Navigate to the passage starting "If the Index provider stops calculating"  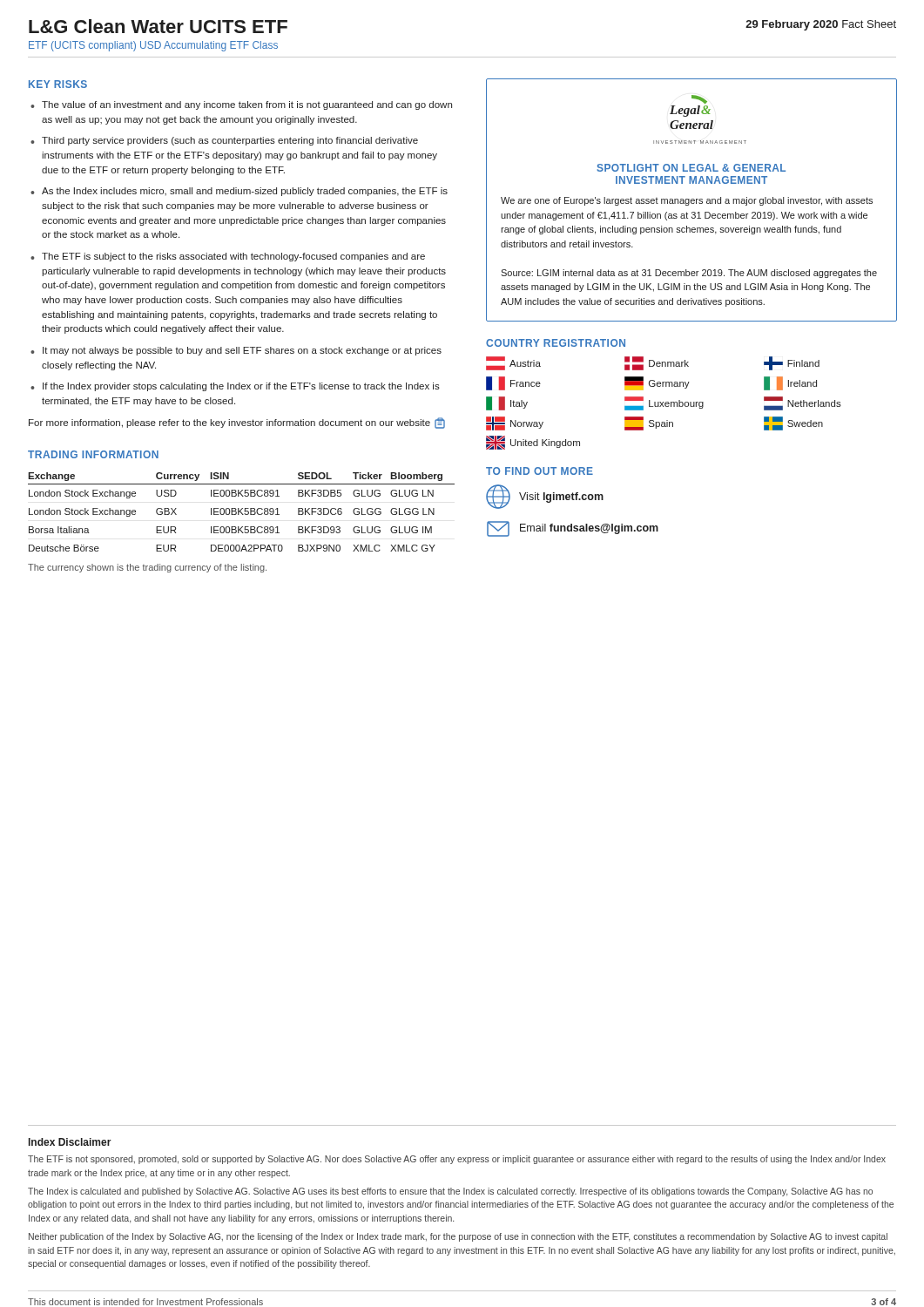point(241,394)
